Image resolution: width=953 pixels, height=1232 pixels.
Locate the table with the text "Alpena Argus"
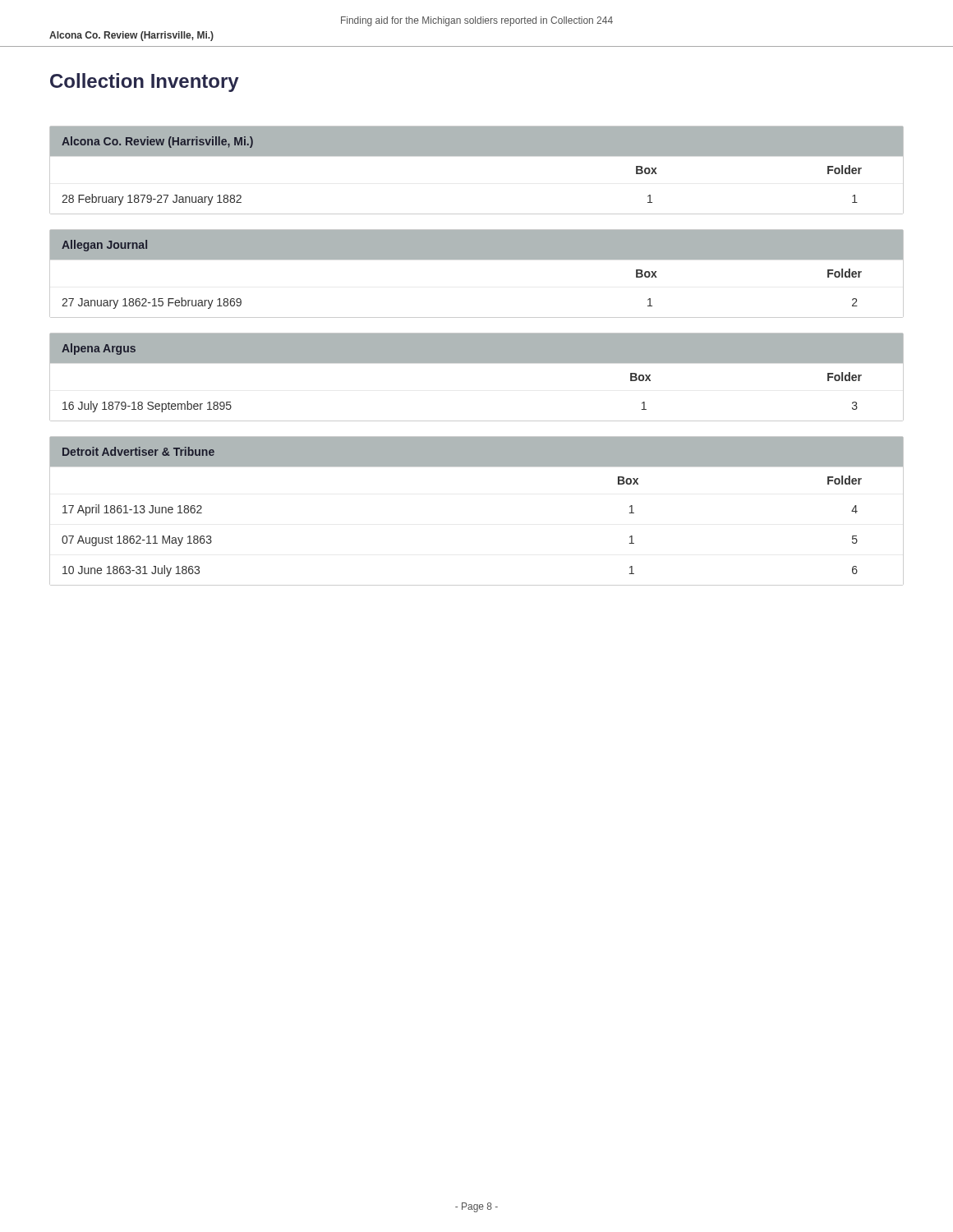pos(476,377)
